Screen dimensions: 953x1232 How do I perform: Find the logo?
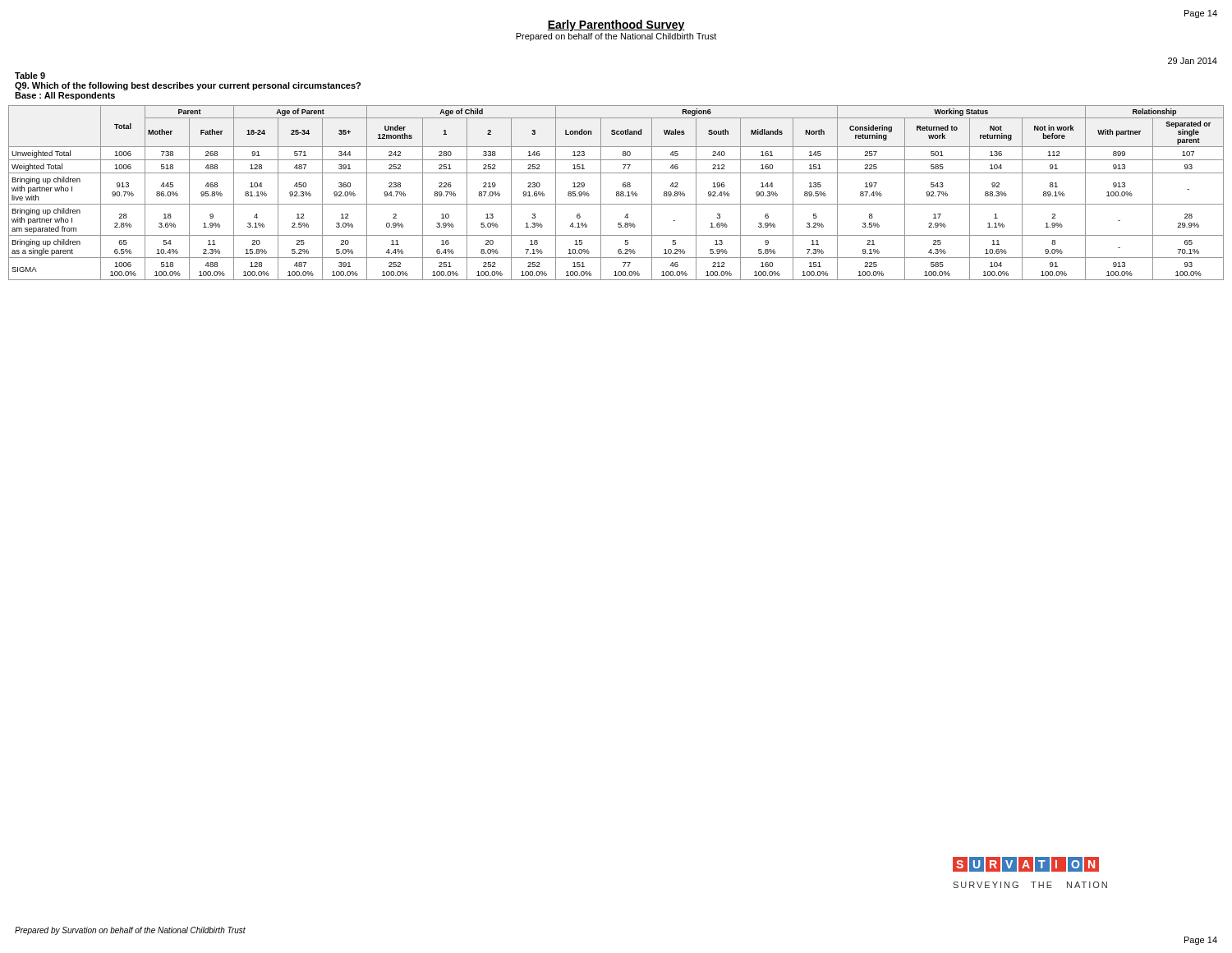click(x=1084, y=882)
